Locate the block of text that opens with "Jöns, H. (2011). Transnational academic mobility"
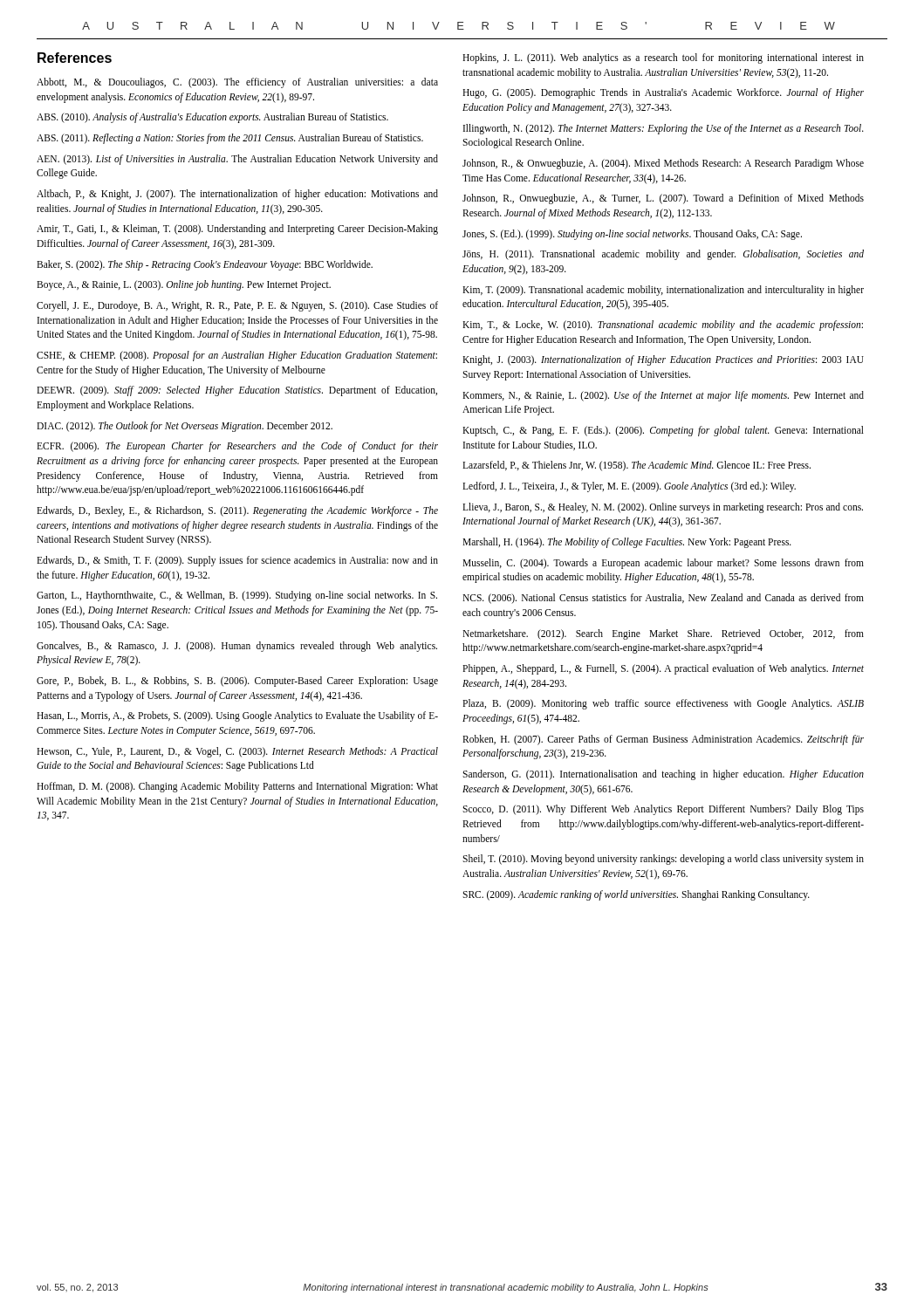Viewport: 924px width, 1309px height. pos(663,262)
